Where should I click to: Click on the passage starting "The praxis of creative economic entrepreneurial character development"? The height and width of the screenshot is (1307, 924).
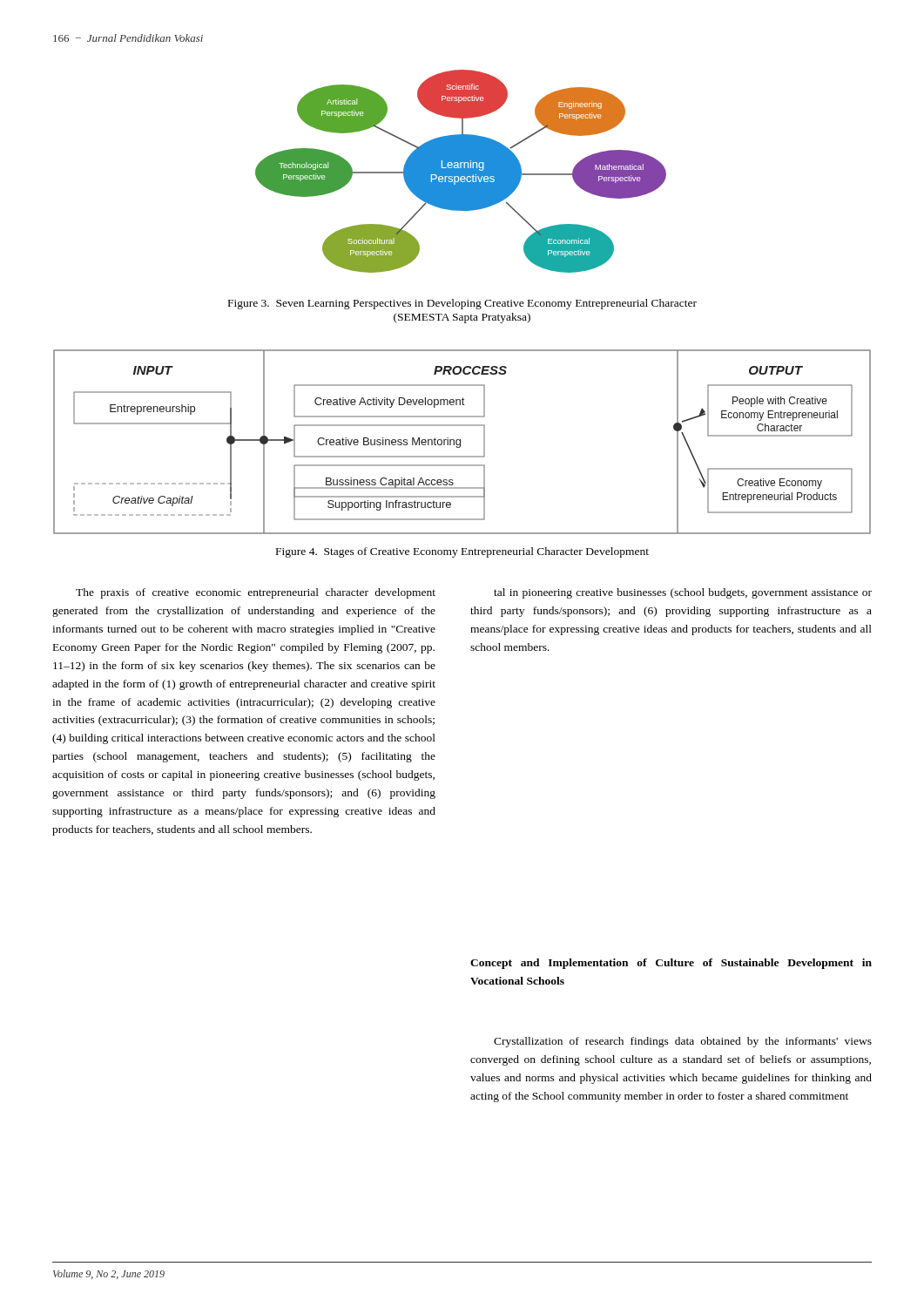244,711
